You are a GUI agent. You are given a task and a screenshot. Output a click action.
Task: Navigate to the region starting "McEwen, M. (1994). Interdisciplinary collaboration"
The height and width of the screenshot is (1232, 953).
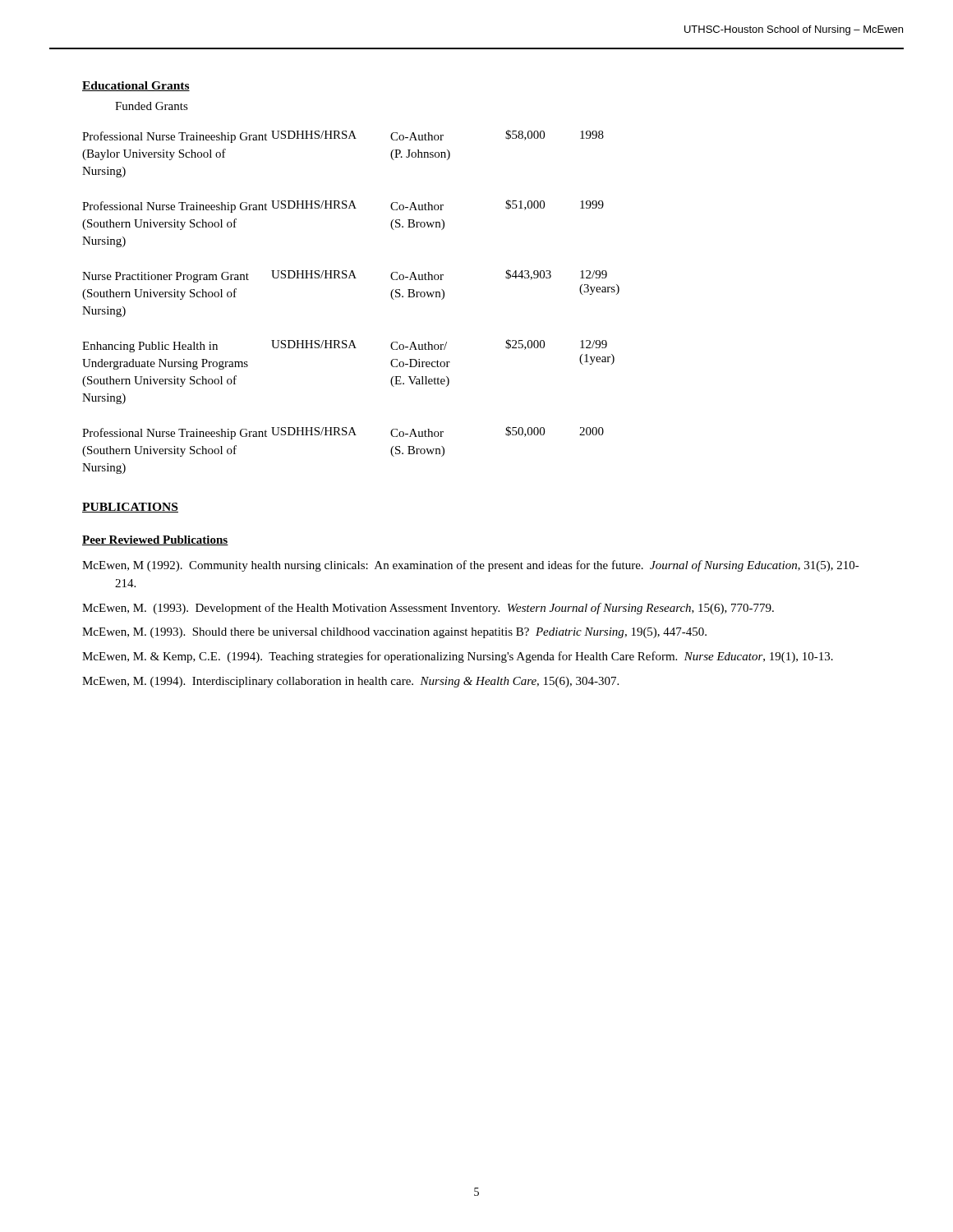click(x=351, y=681)
